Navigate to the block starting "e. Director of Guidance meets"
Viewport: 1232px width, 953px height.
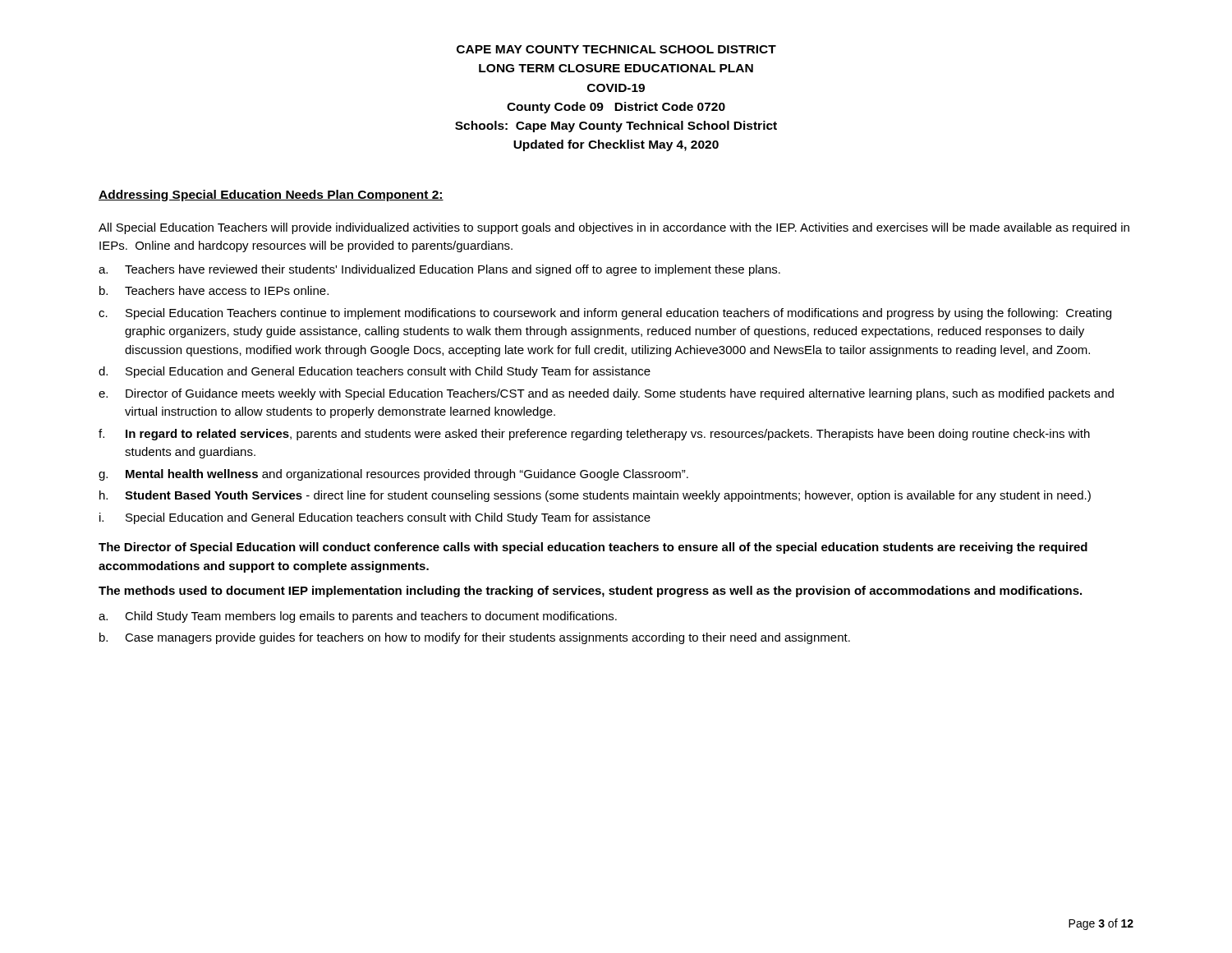616,403
